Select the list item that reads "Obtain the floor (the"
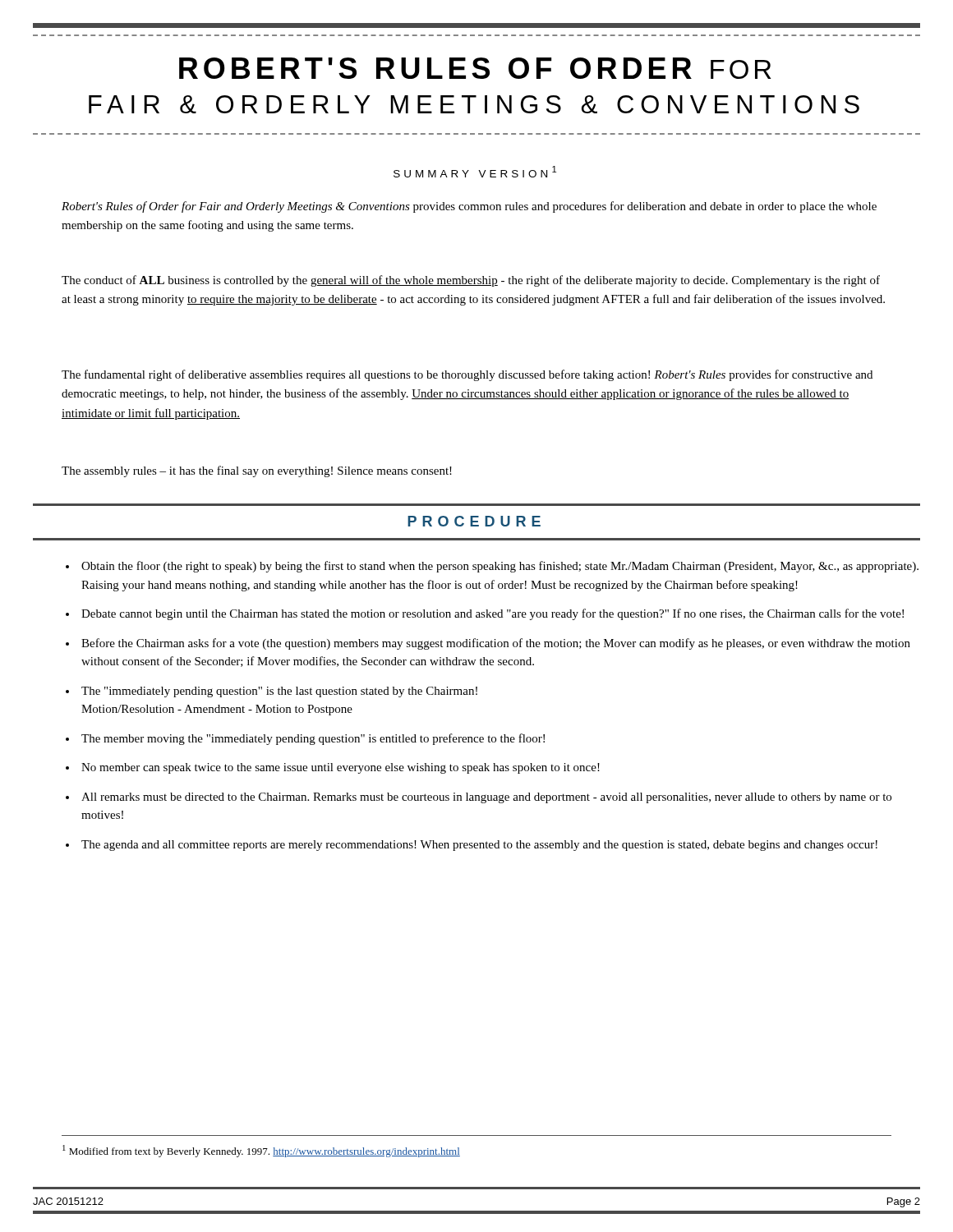The image size is (953, 1232). [x=500, y=575]
